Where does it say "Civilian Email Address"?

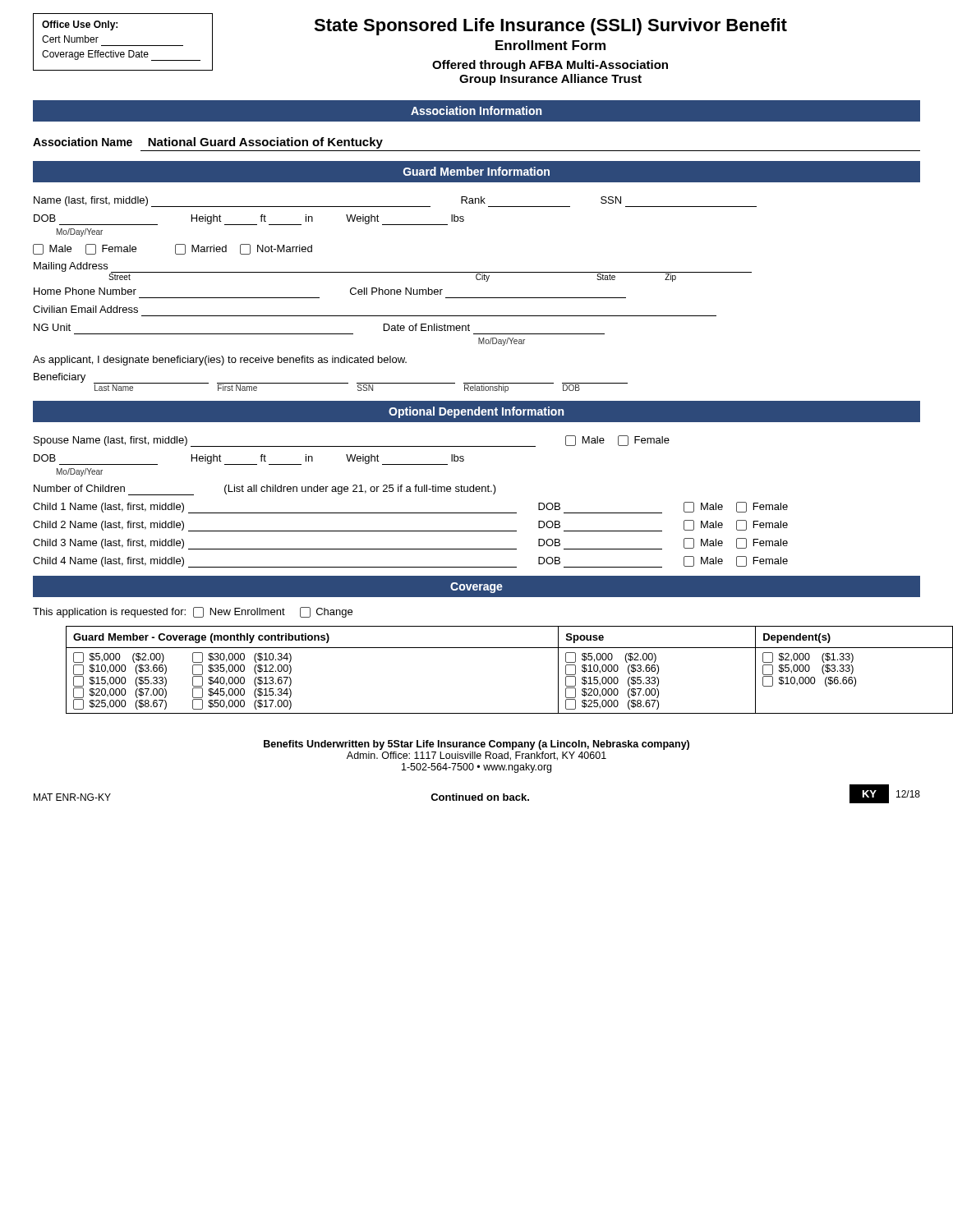click(375, 310)
